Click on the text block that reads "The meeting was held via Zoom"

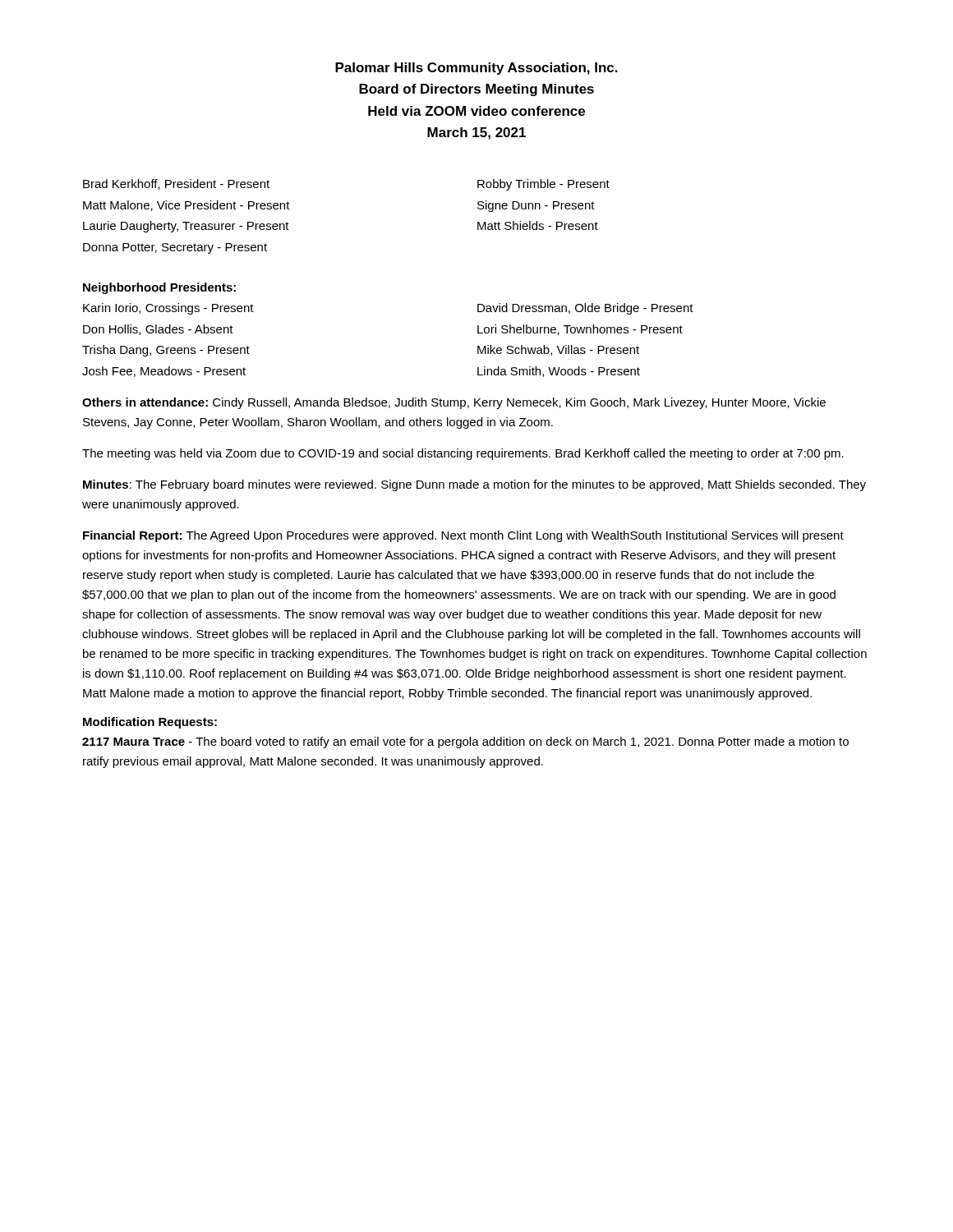[x=463, y=453]
